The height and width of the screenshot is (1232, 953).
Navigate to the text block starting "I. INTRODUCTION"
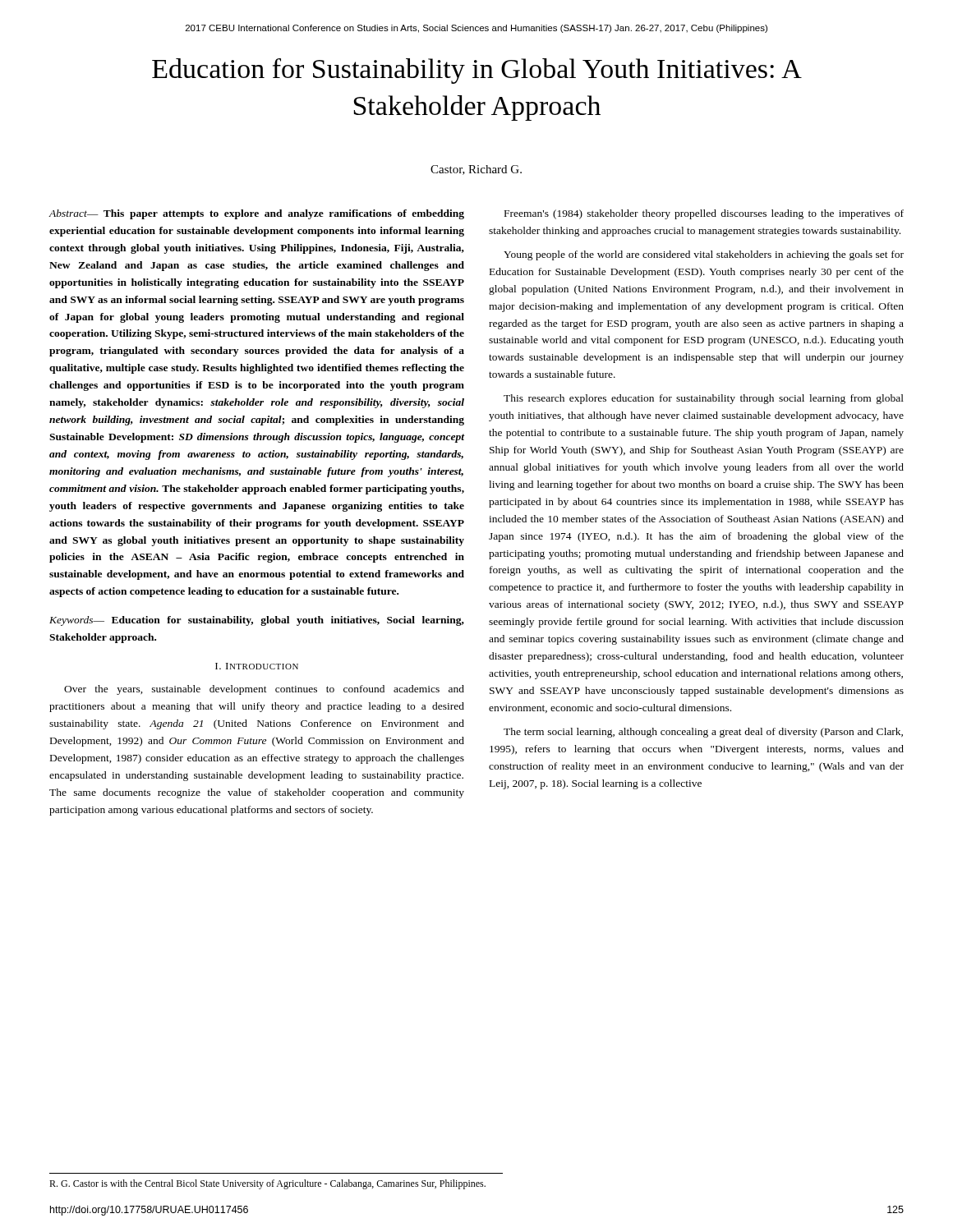(x=257, y=665)
